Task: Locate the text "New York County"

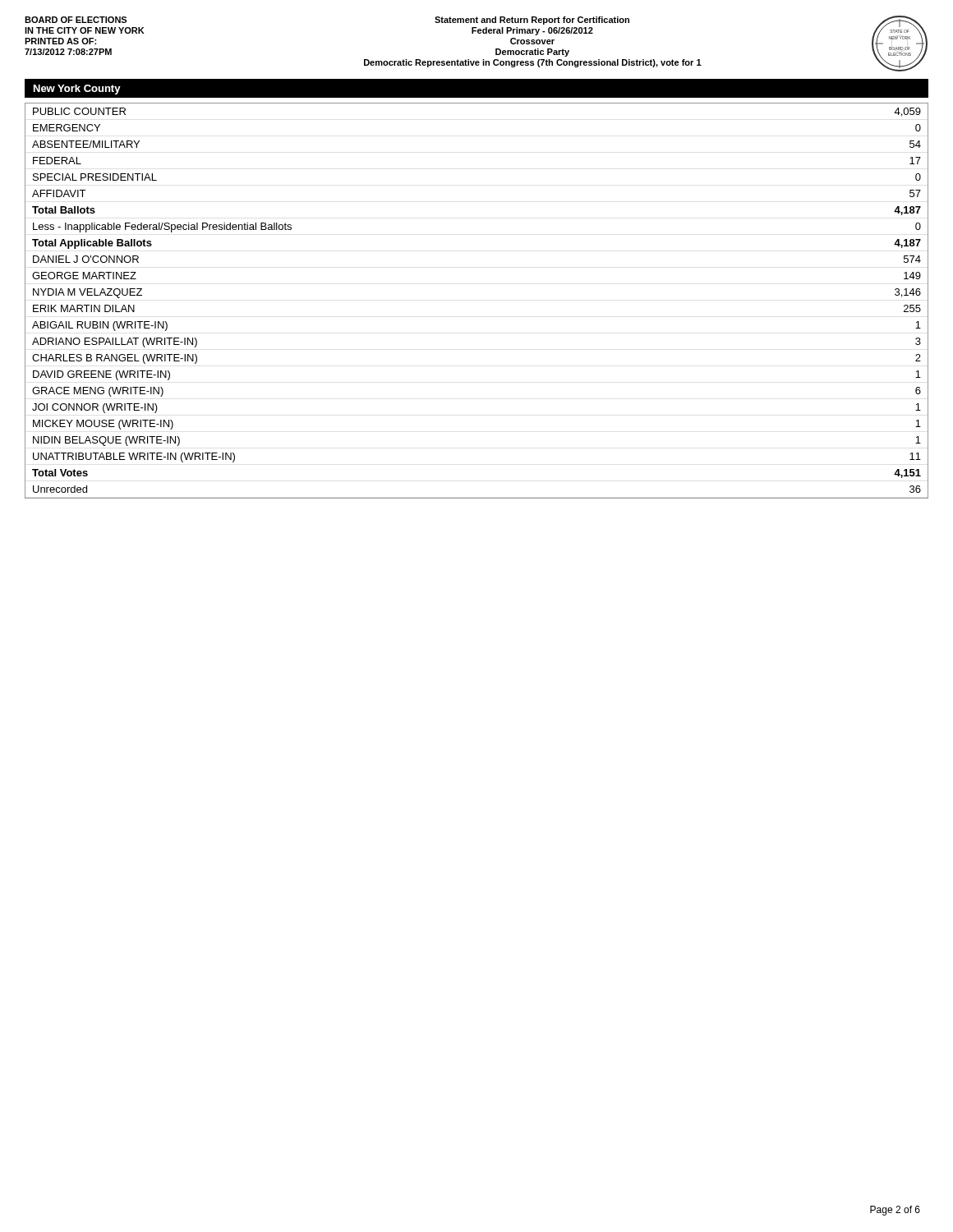Action: pos(77,88)
